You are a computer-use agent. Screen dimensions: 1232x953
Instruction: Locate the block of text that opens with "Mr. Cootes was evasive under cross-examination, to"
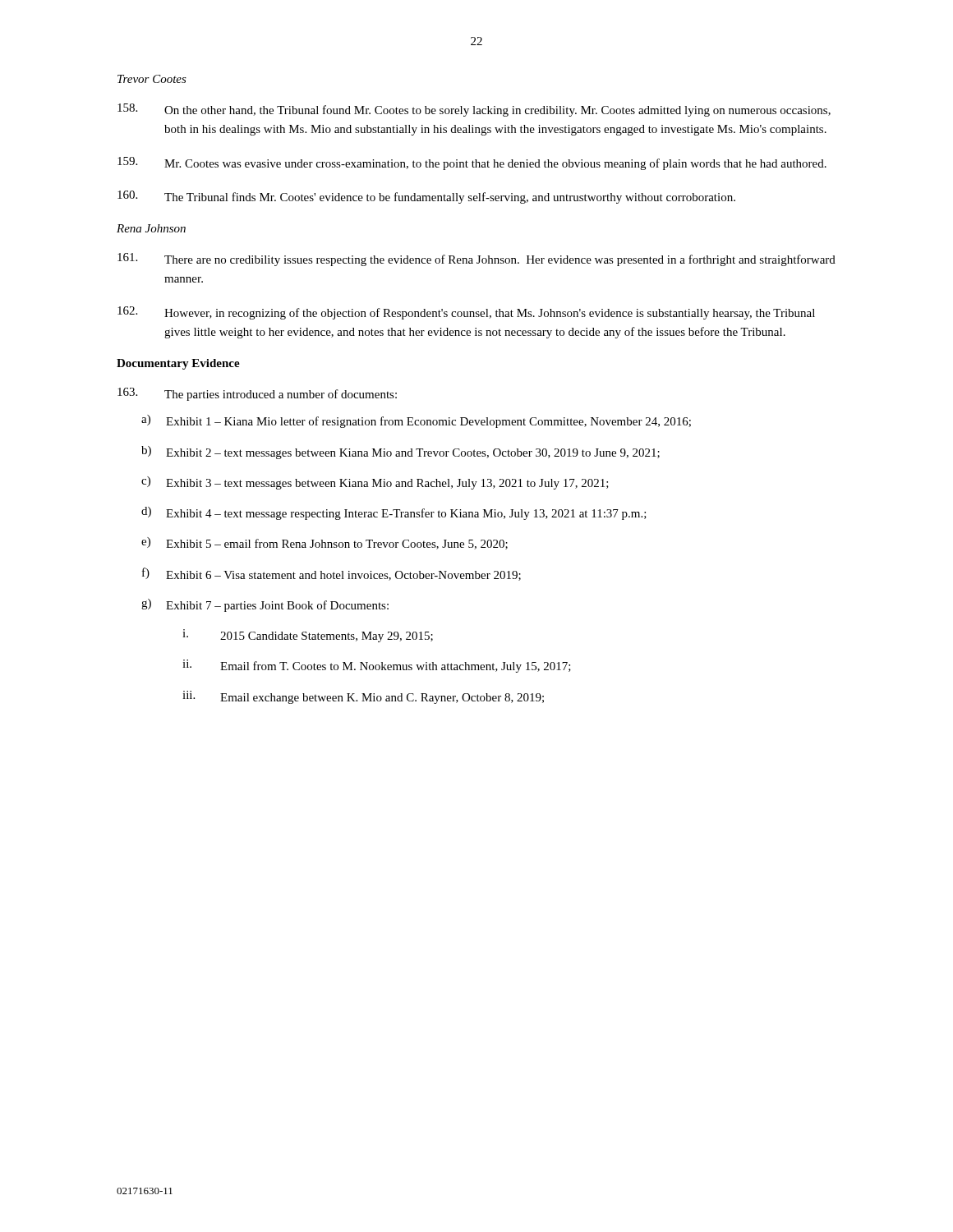pyautogui.click(x=476, y=164)
